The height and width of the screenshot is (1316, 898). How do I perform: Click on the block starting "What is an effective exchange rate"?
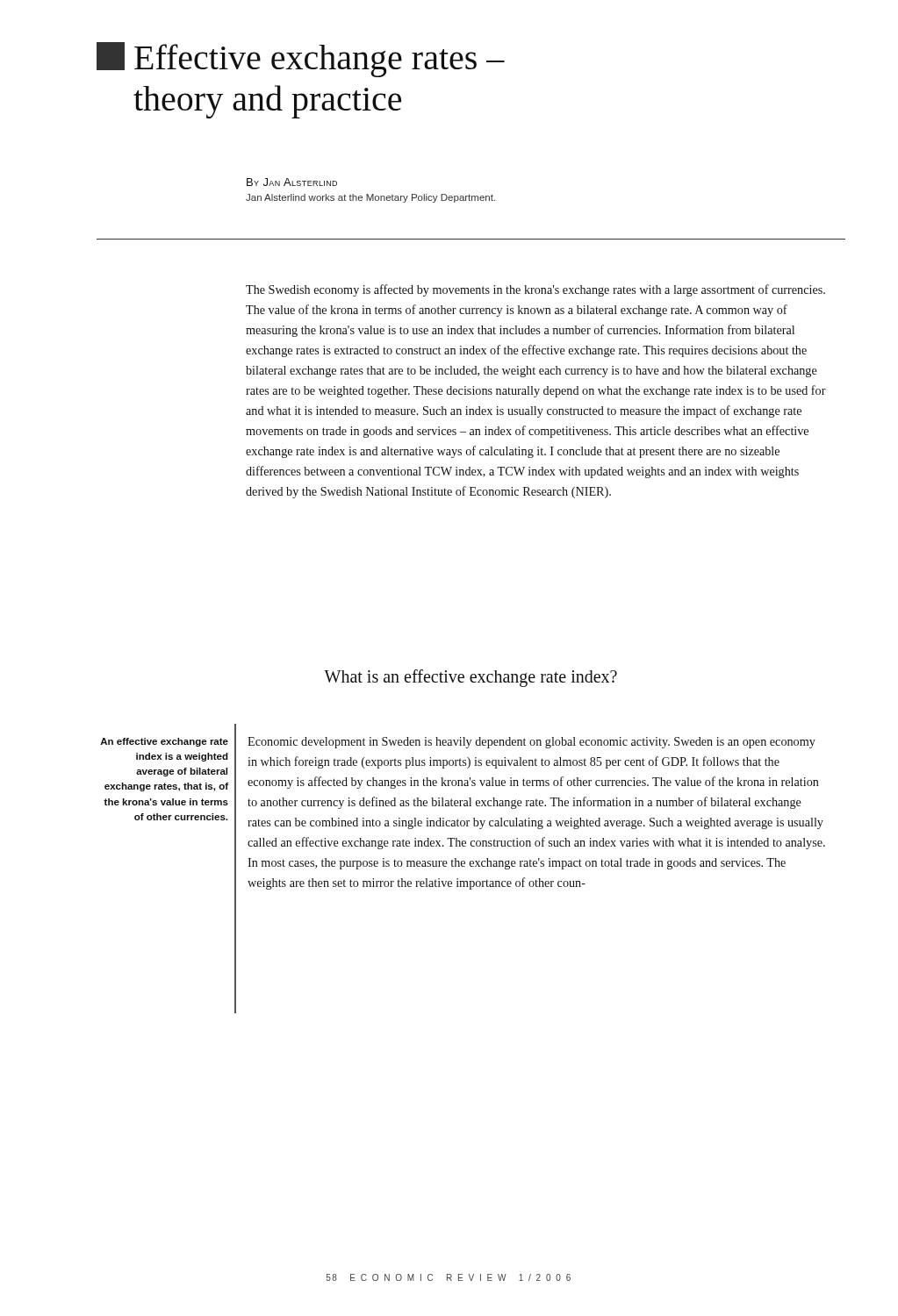tap(471, 676)
